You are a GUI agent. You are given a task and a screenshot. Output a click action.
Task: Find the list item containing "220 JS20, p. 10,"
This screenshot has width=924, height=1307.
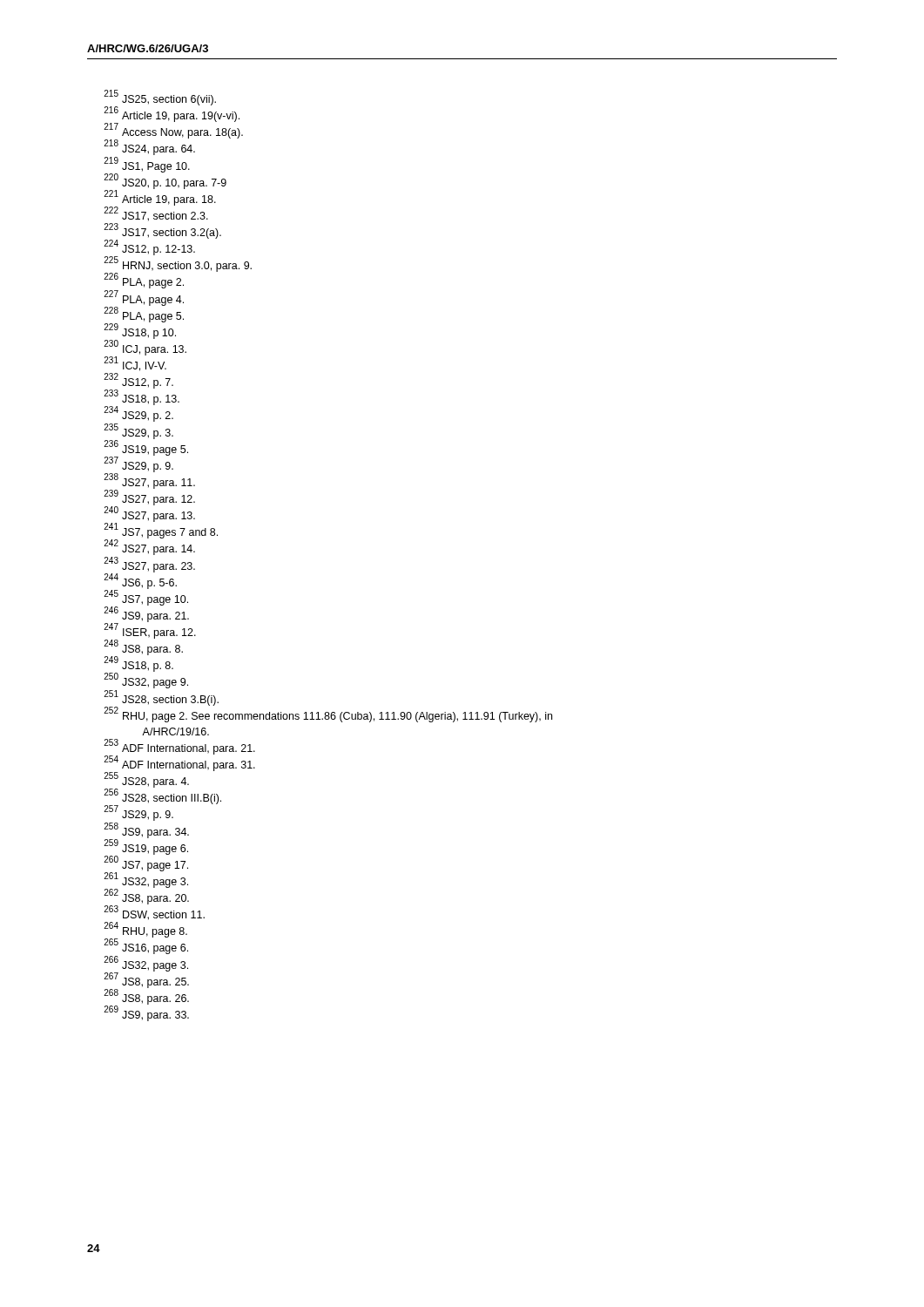tap(157, 183)
